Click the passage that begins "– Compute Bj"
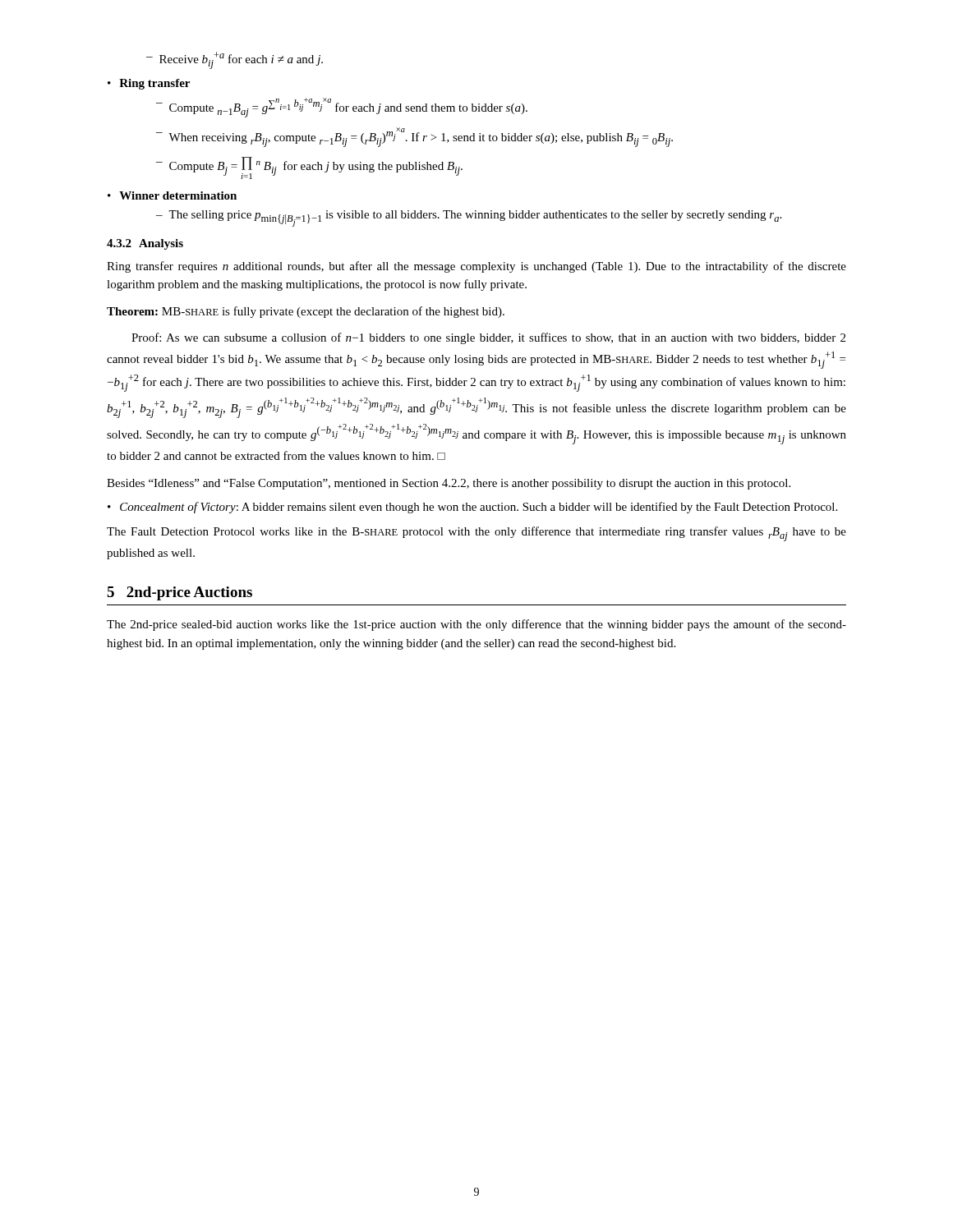 click(309, 168)
